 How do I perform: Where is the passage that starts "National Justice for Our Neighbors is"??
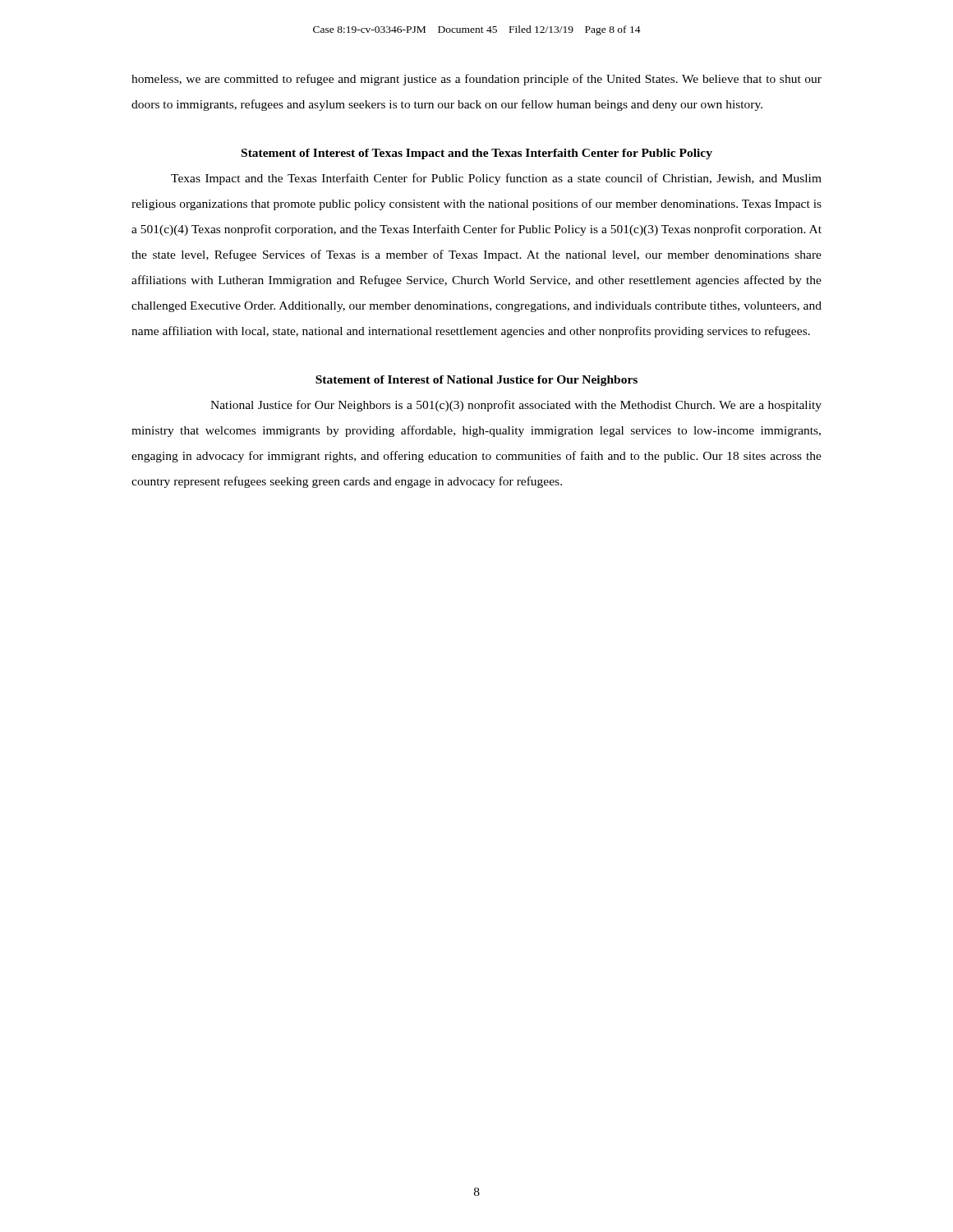pos(476,443)
